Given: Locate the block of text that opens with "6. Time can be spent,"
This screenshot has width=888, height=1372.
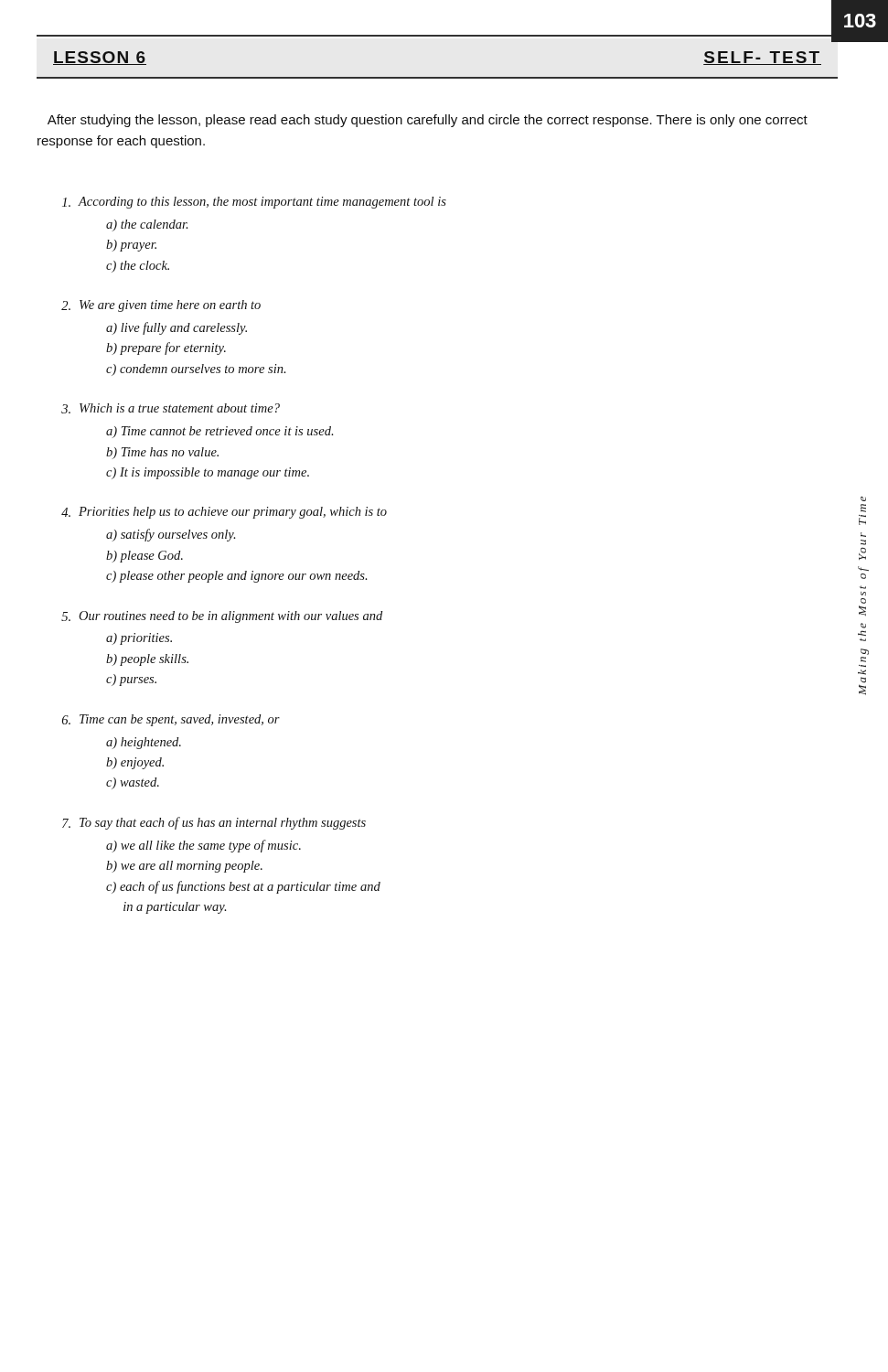Looking at the screenshot, I should (171, 720).
